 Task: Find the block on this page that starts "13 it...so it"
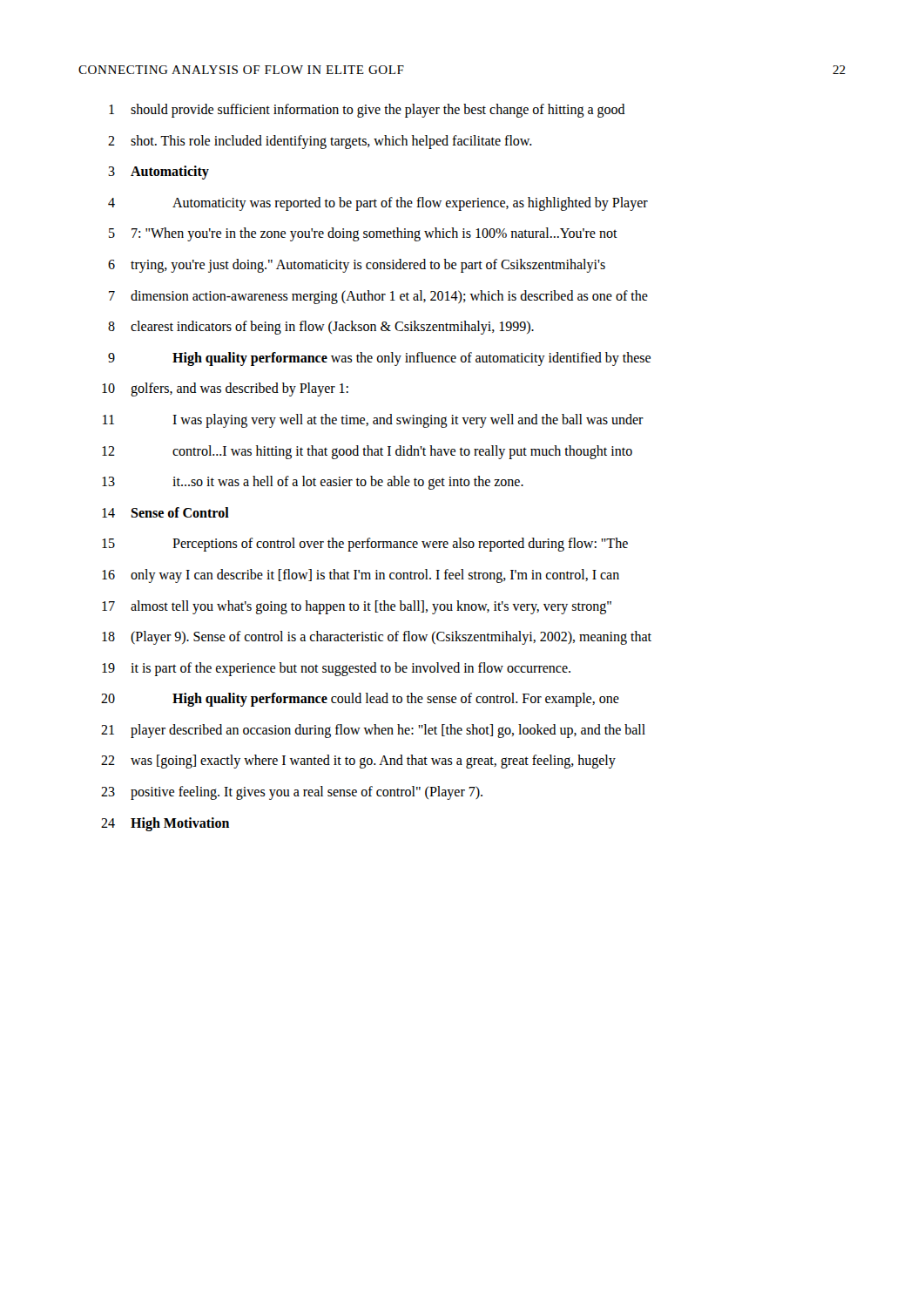coord(462,482)
